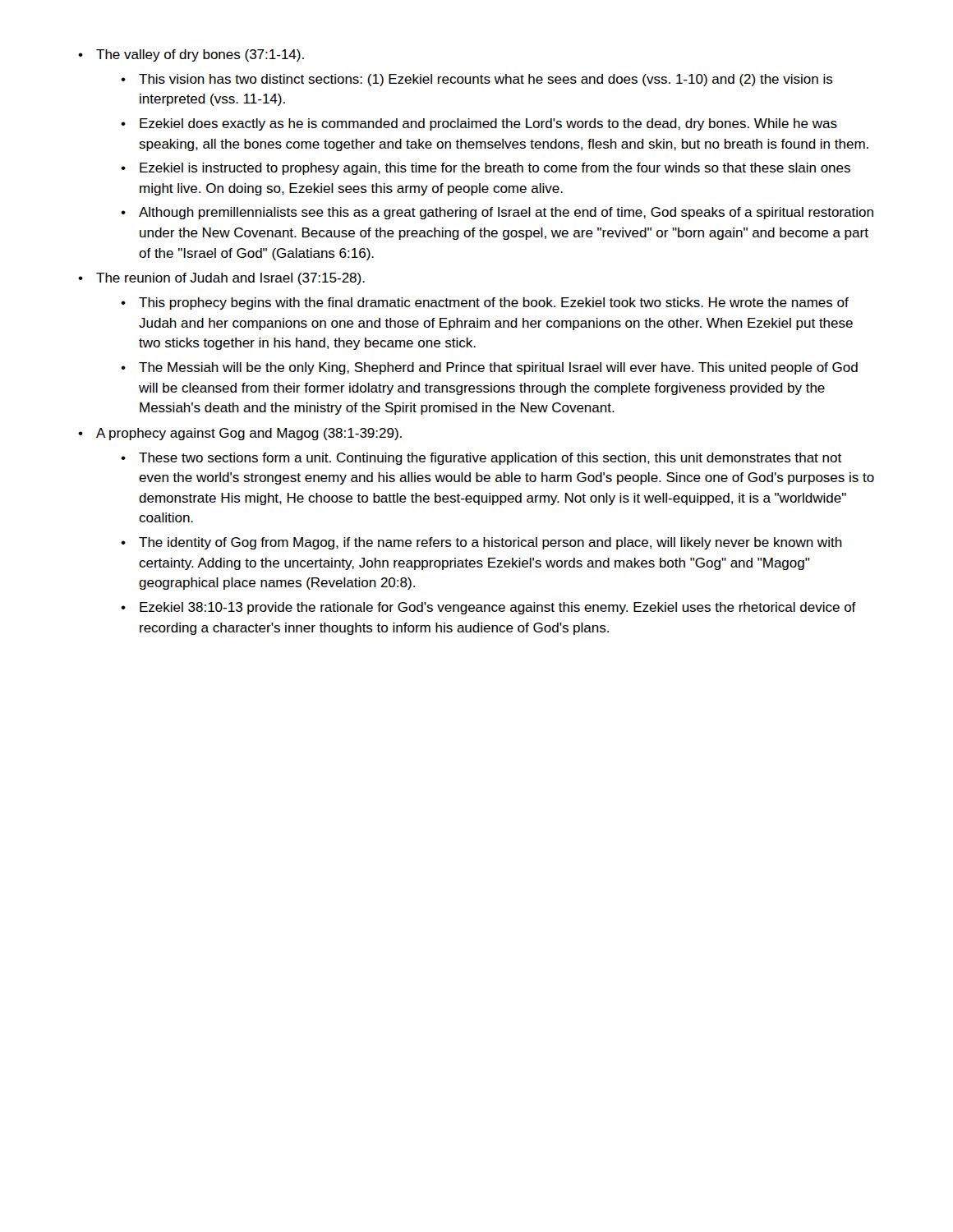Click on the list item with the text "Although premillennialists see this as a great gathering"
953x1232 pixels.
[507, 234]
